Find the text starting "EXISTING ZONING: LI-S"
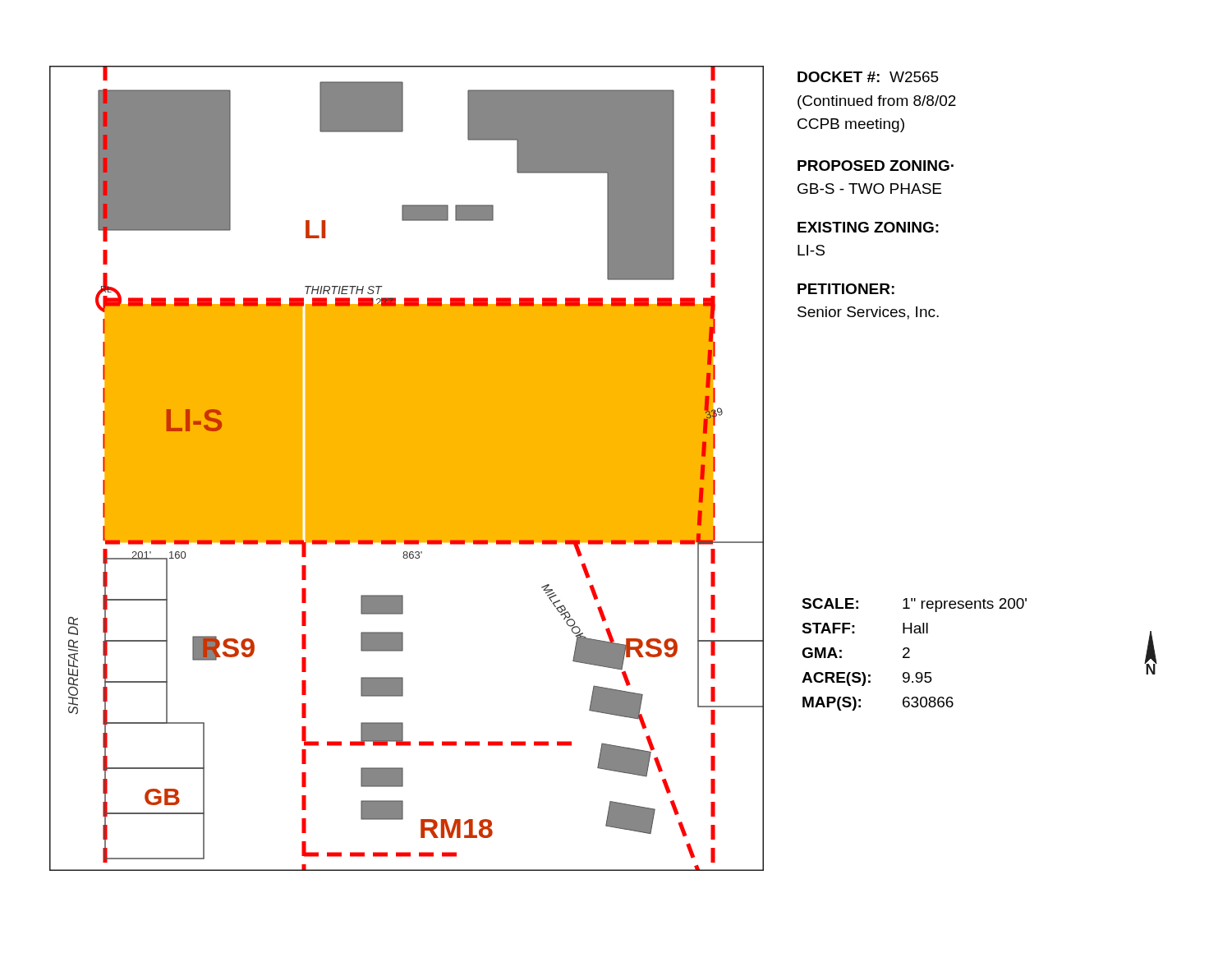1232x953 pixels. (868, 238)
